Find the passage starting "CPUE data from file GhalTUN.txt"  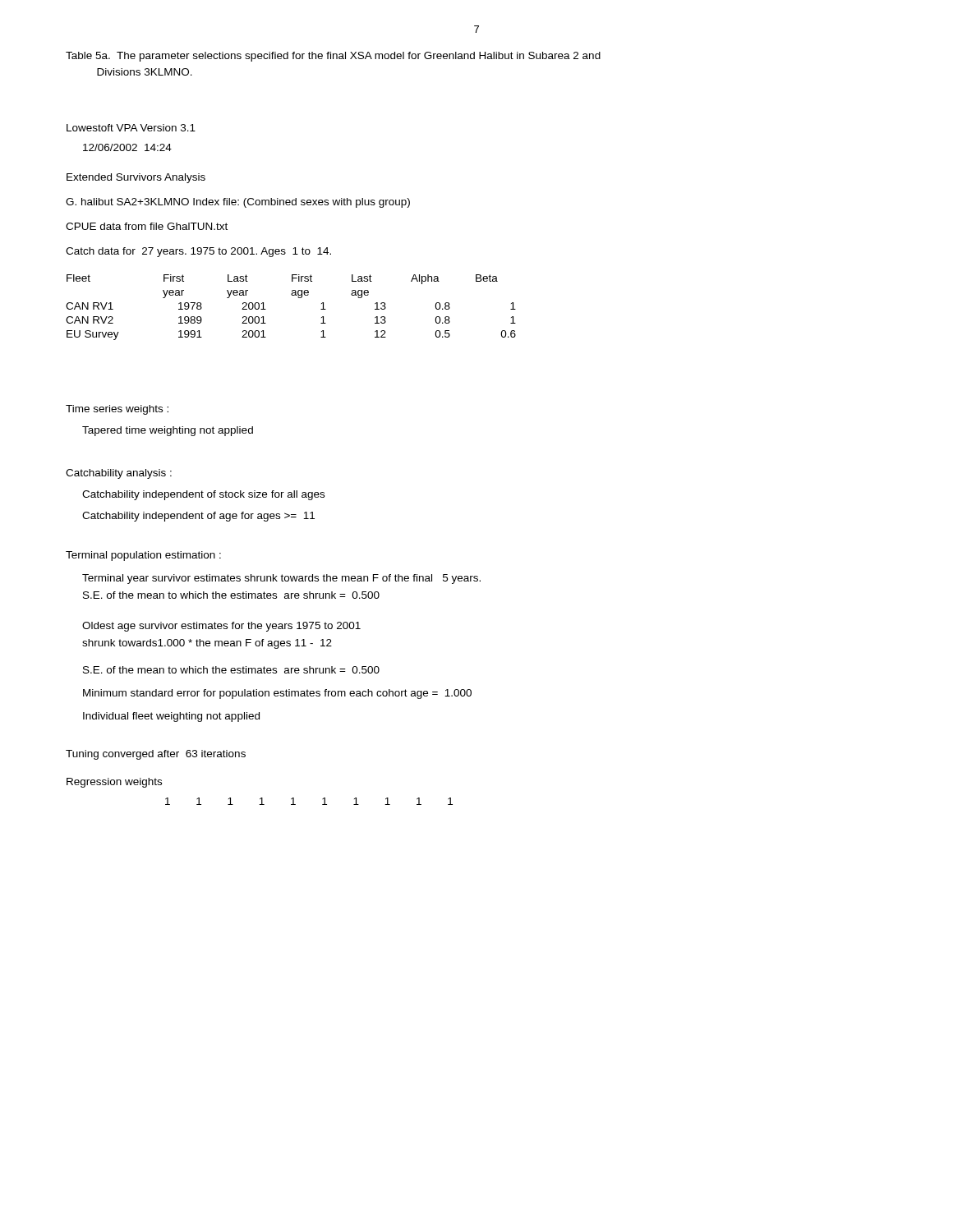tap(147, 226)
